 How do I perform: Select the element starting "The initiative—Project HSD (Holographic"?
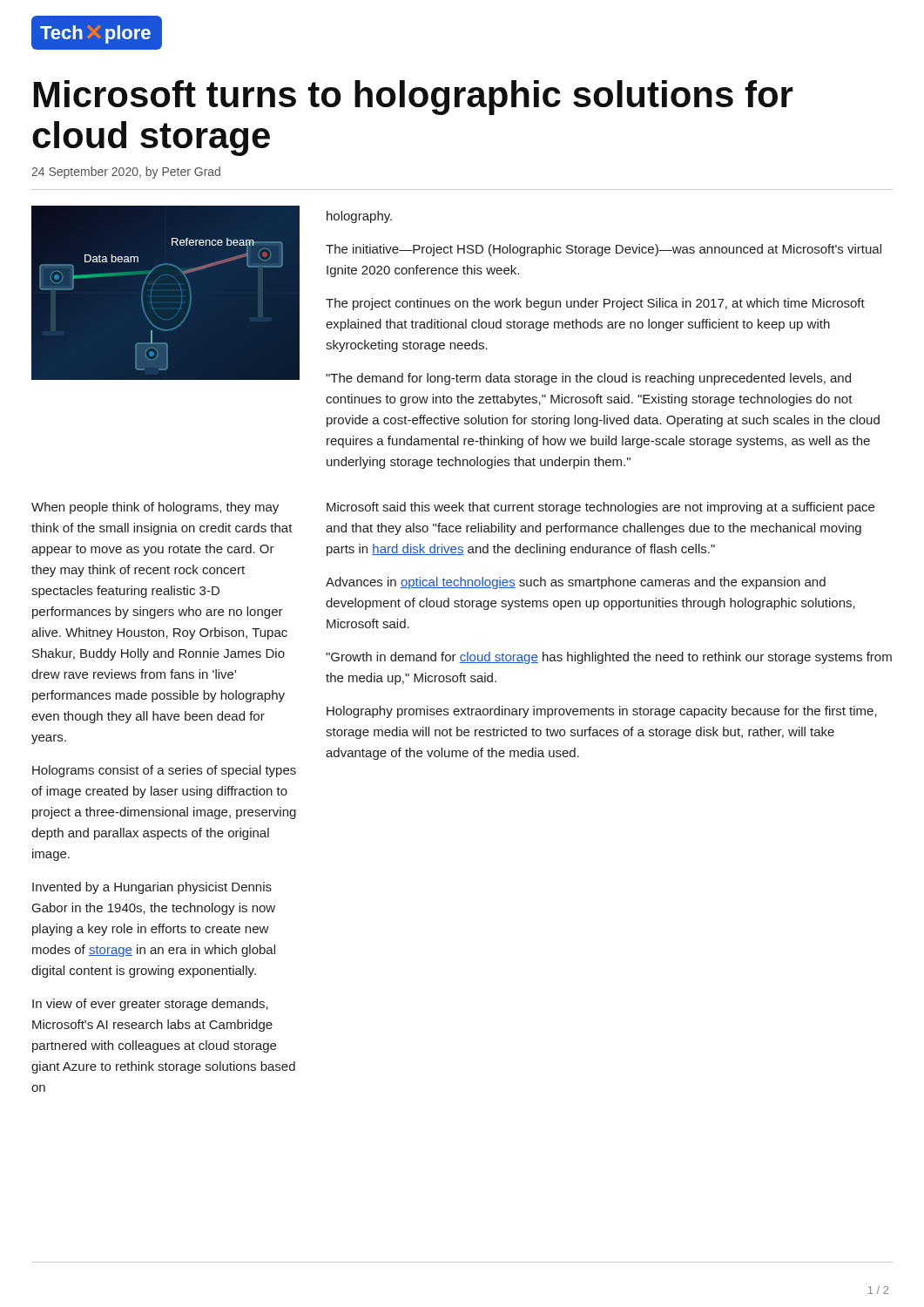coord(609,260)
